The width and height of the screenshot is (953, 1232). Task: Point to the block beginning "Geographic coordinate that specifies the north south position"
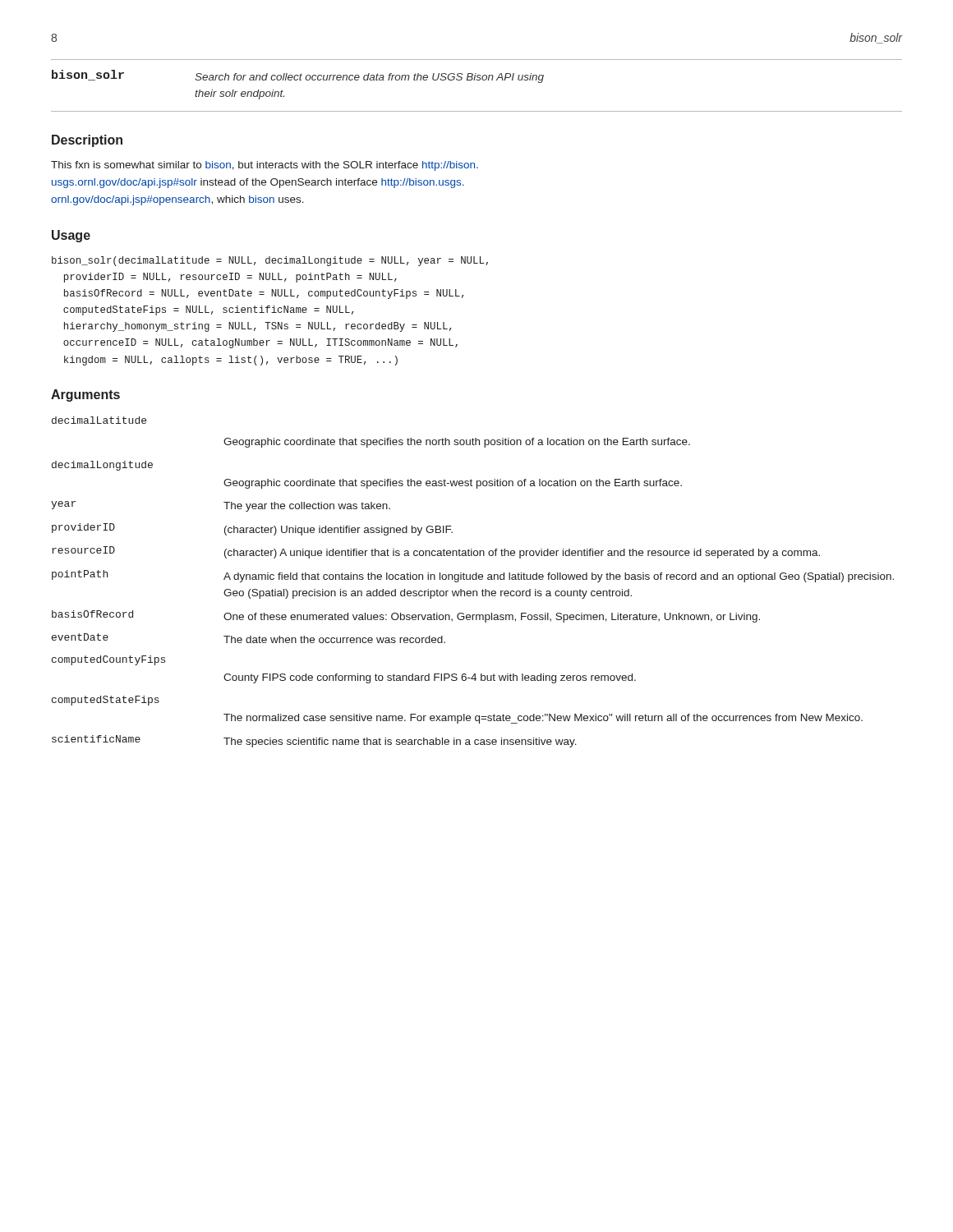click(x=476, y=442)
